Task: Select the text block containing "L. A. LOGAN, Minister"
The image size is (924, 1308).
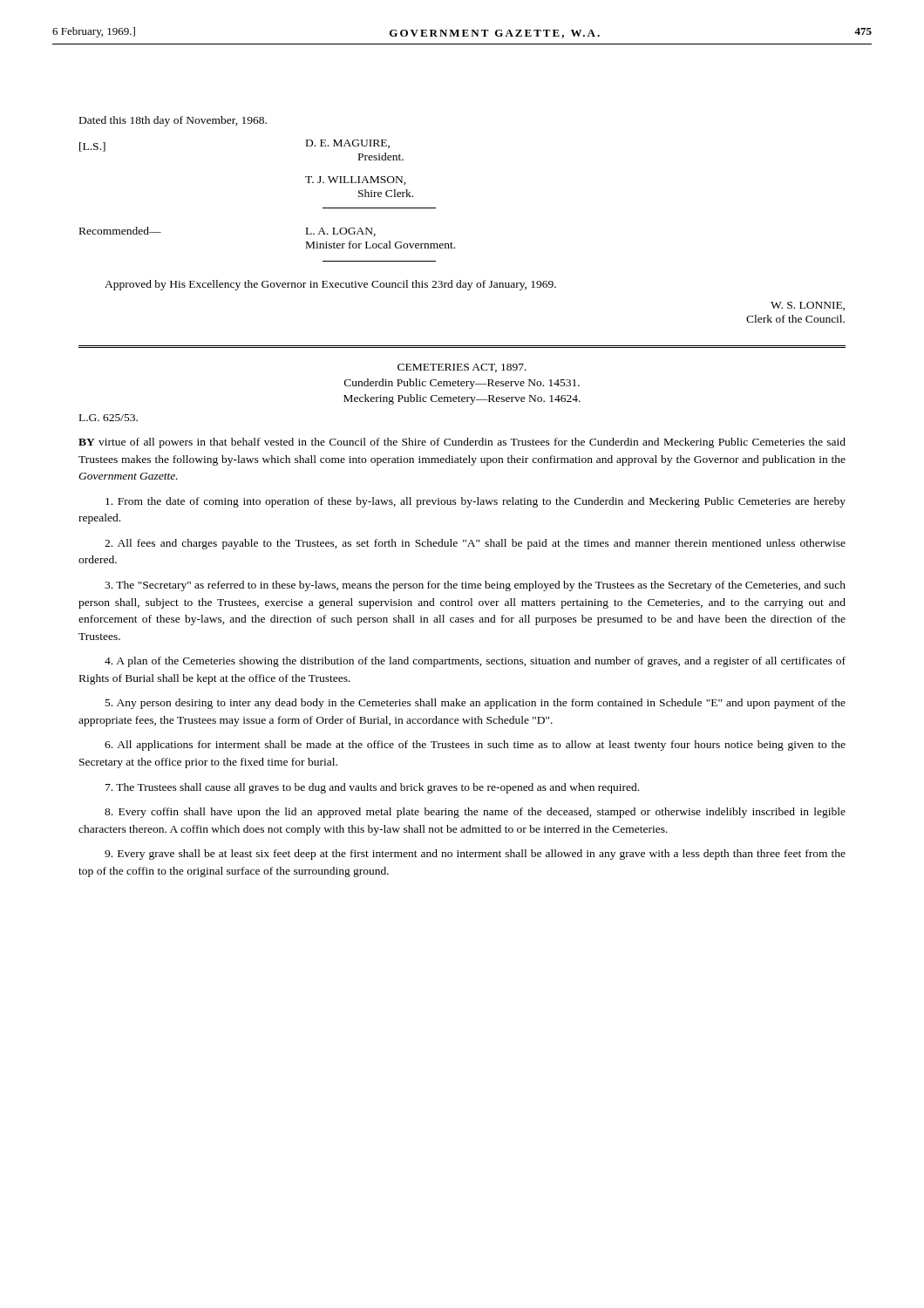Action: pos(341,232)
